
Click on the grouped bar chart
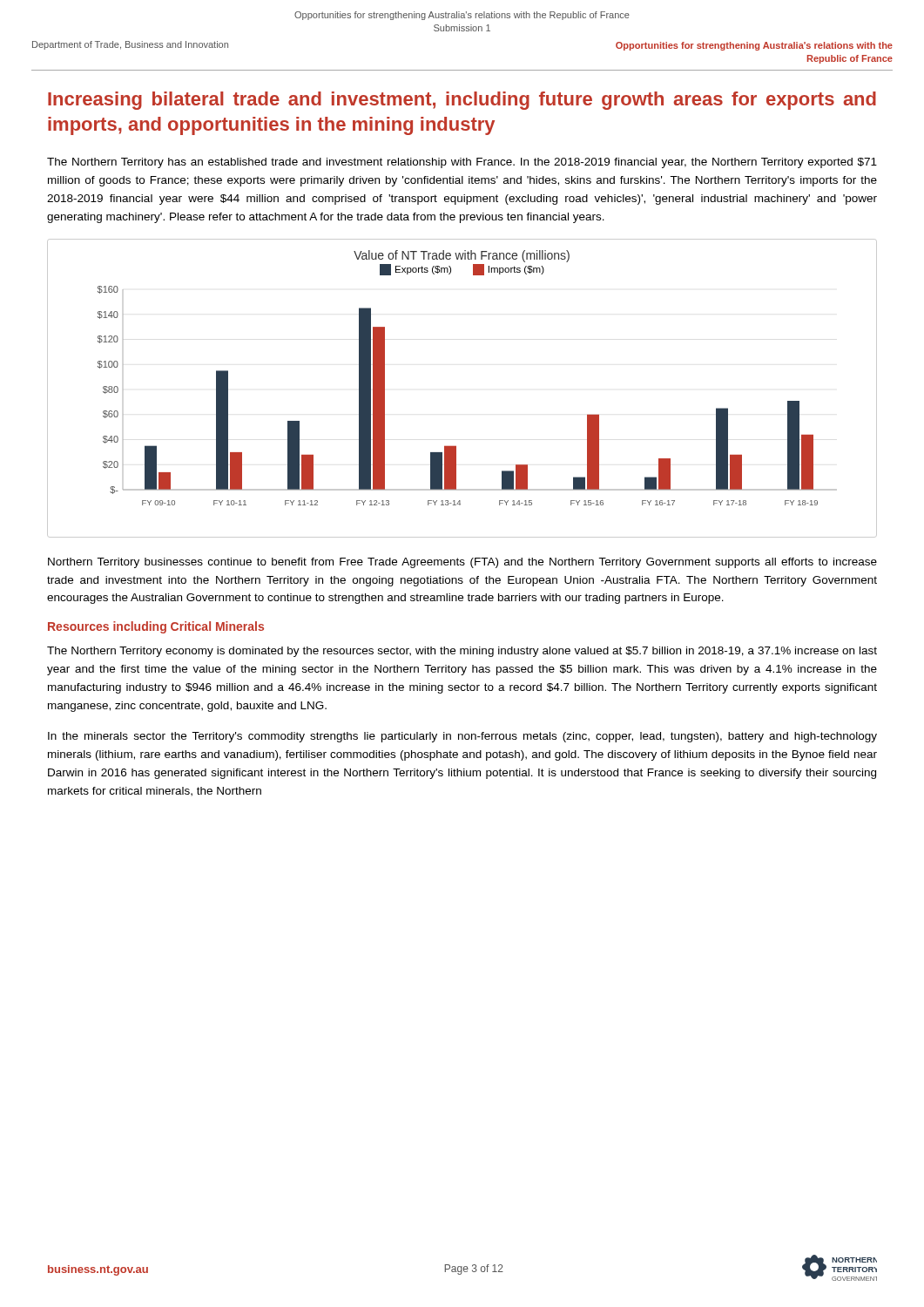[462, 388]
